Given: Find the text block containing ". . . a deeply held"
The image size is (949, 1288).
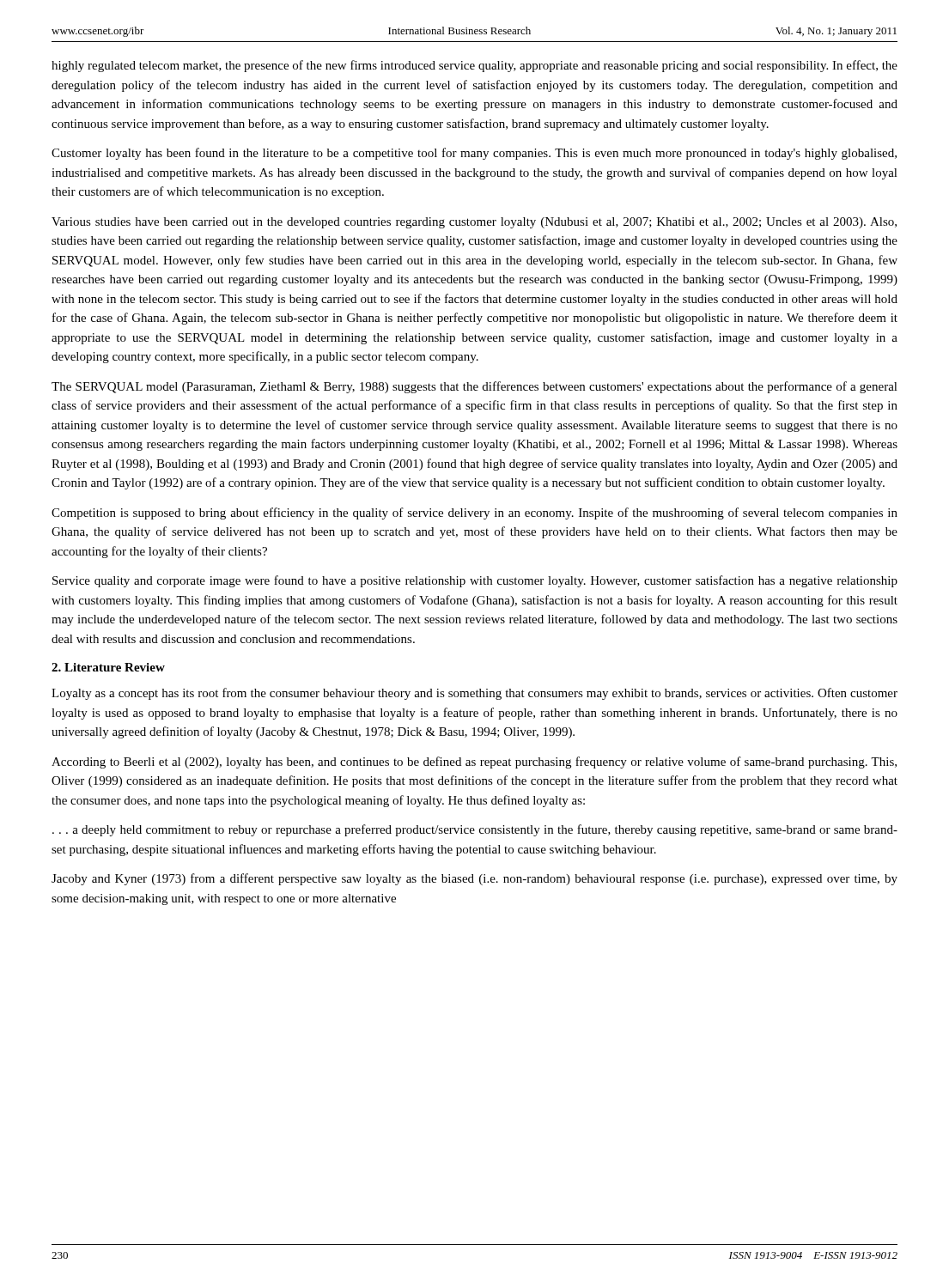Looking at the screenshot, I should coord(474,839).
